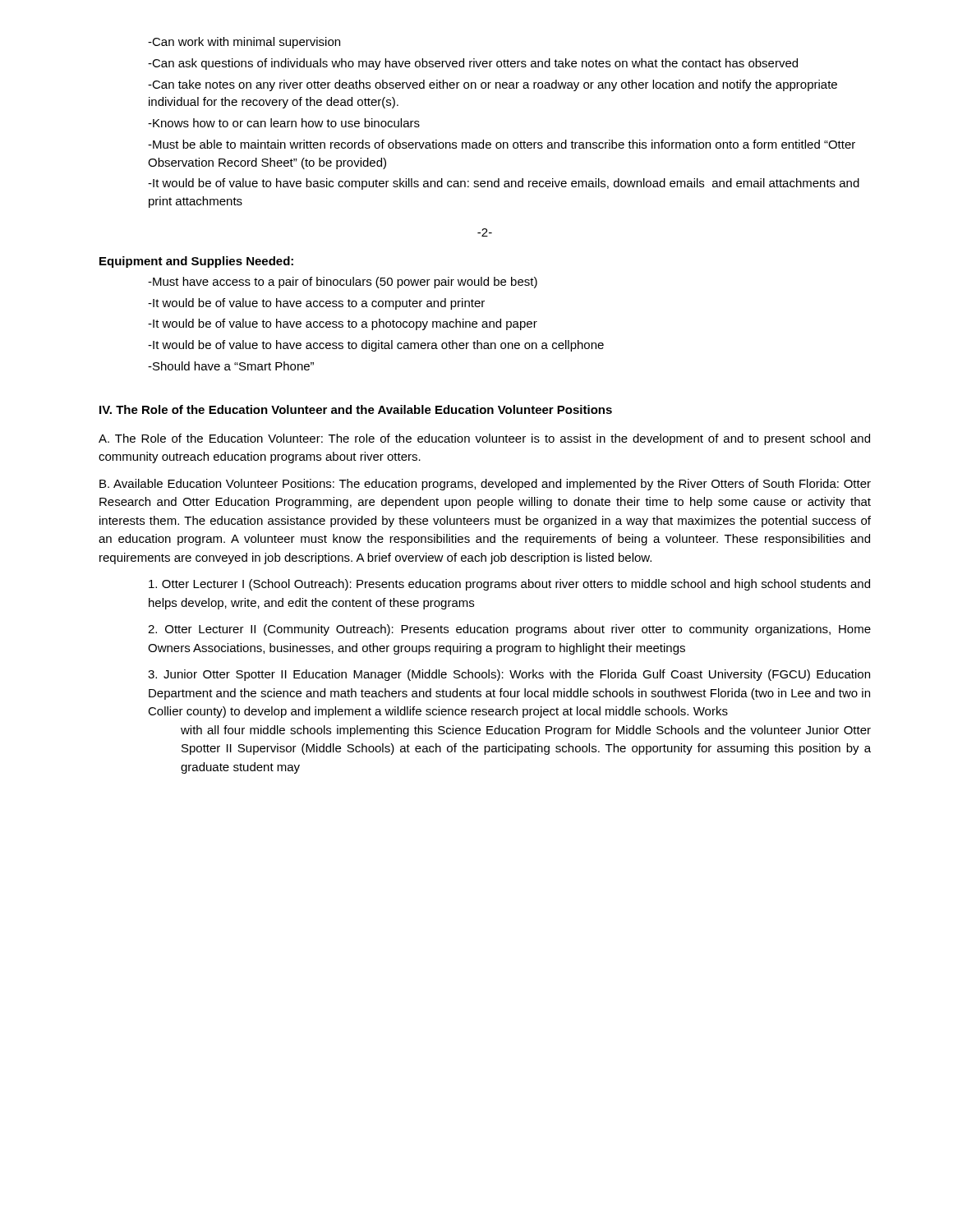
Task: Point to the region starting "-Can work with minimal supervision"
Action: point(244,41)
